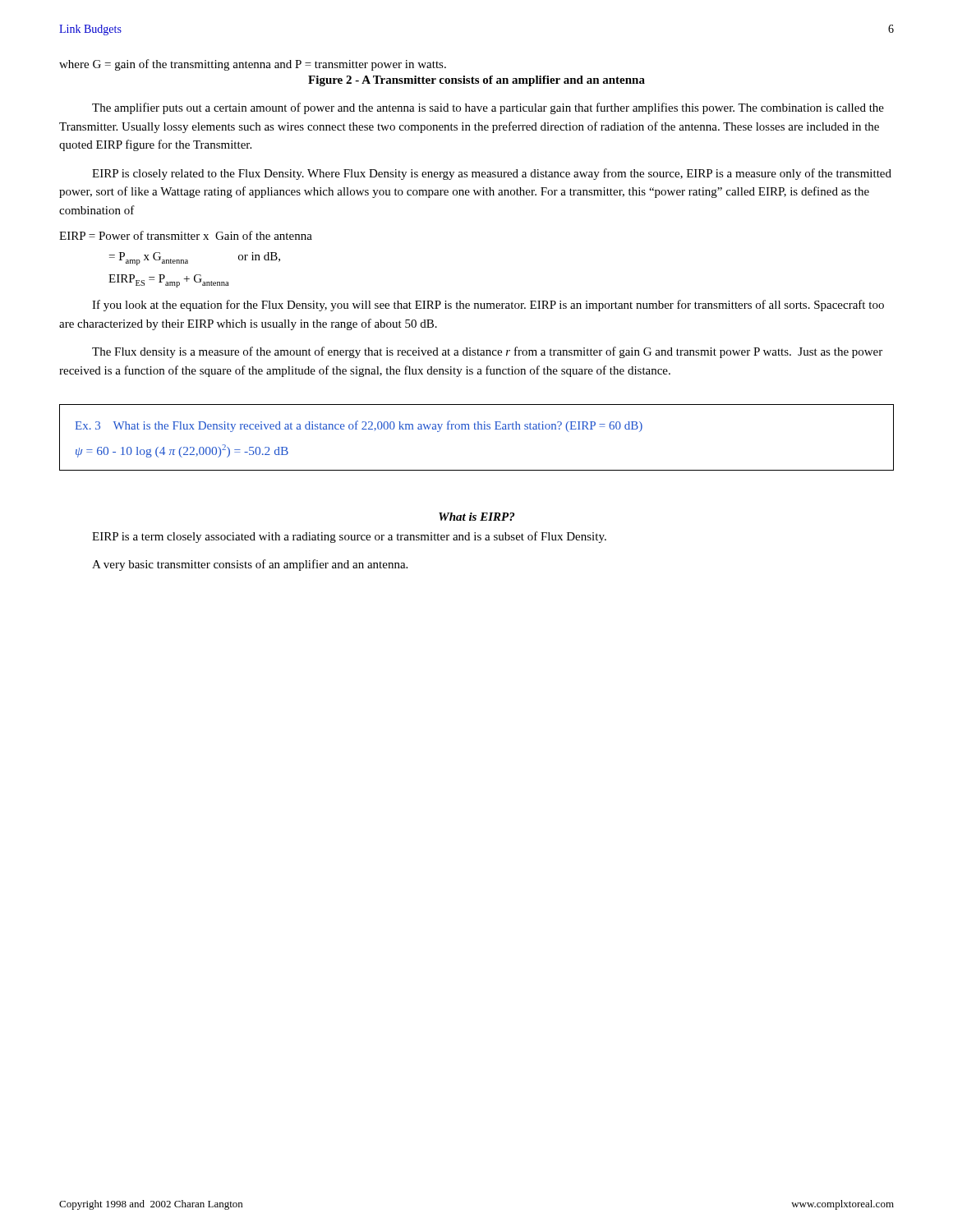This screenshot has width=953, height=1232.
Task: Point to "What is EIRP?"
Action: click(476, 516)
